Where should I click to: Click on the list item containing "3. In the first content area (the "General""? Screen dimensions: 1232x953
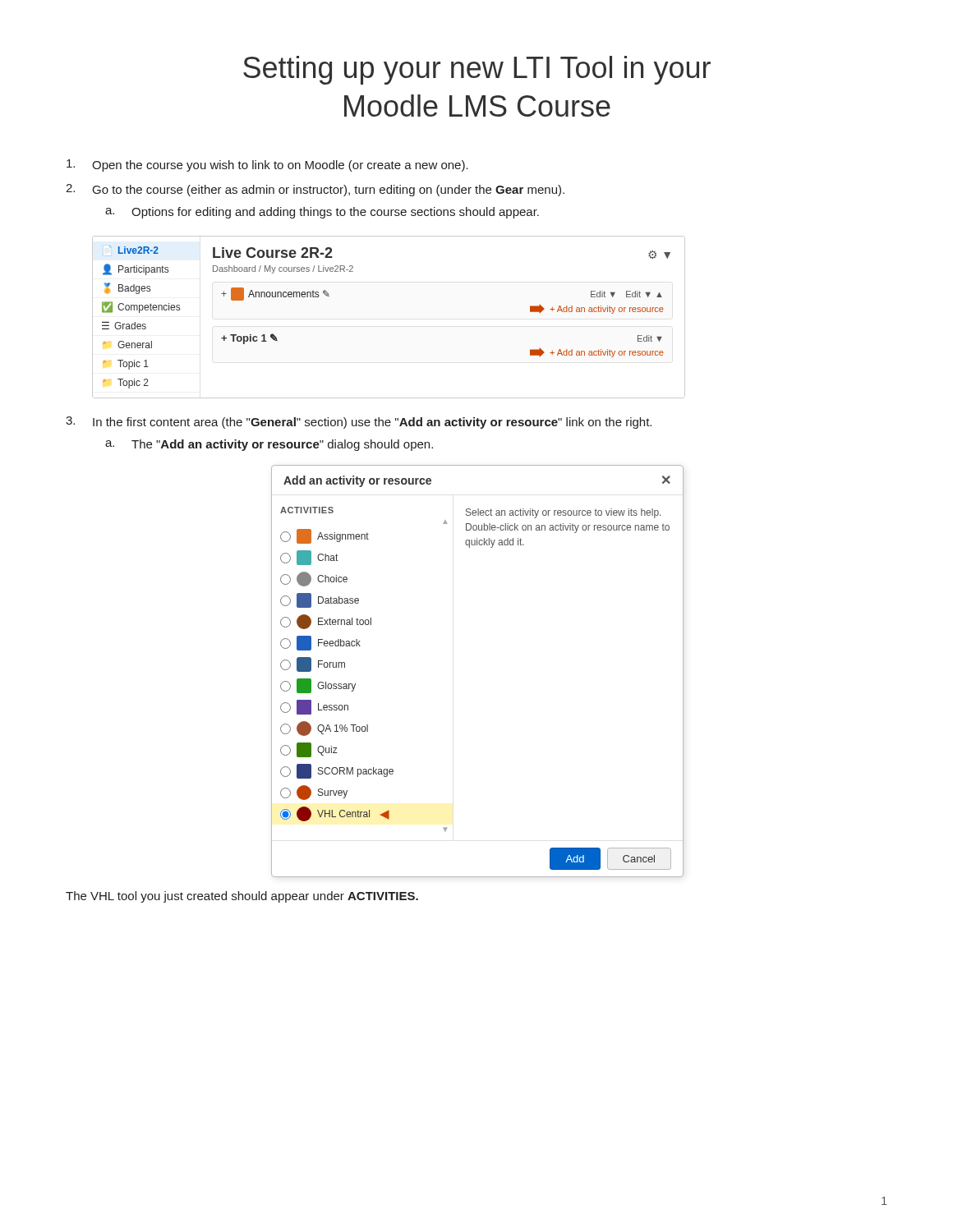click(359, 433)
